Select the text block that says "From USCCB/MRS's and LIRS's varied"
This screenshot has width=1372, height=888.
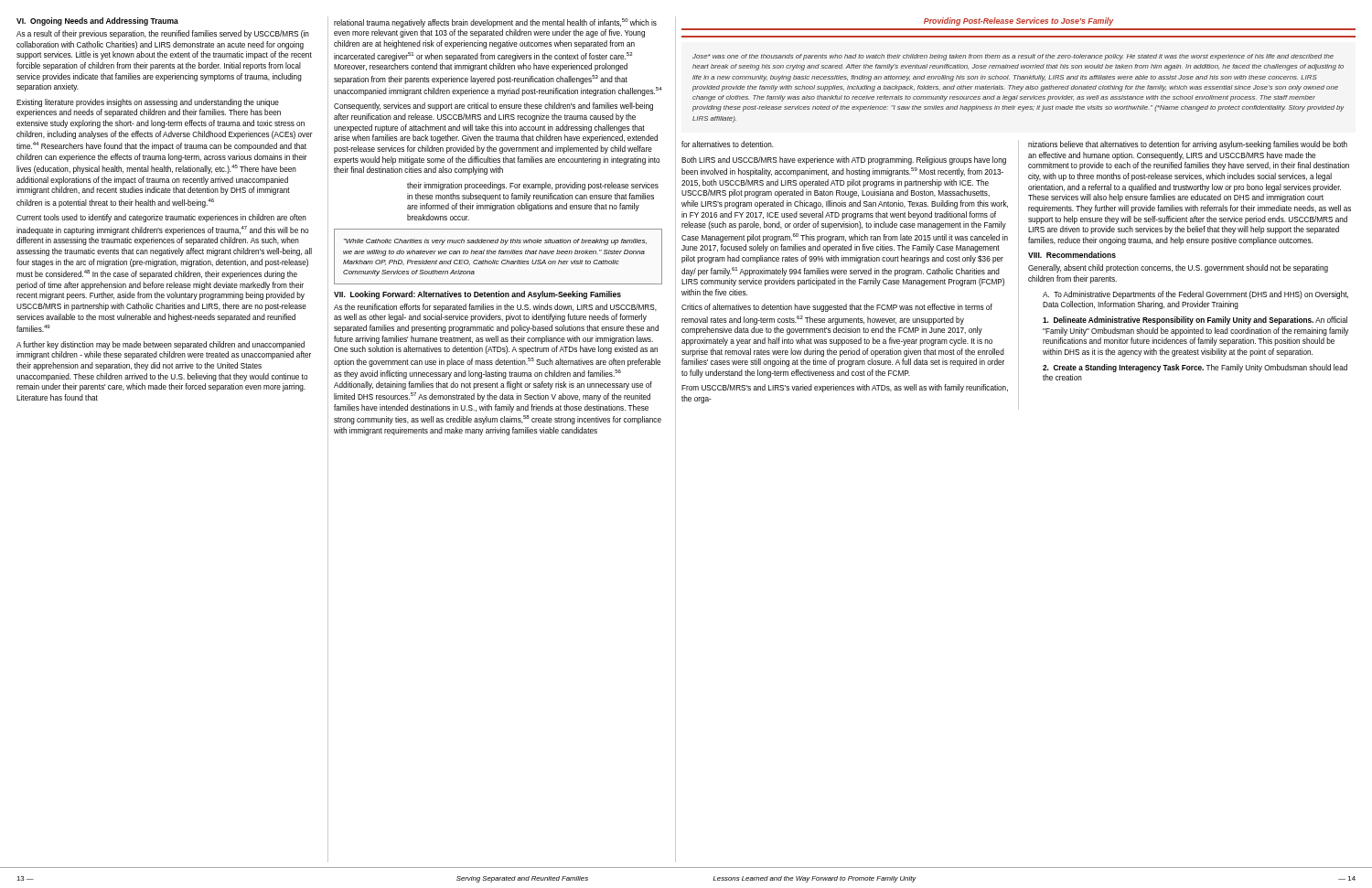[x=845, y=394]
